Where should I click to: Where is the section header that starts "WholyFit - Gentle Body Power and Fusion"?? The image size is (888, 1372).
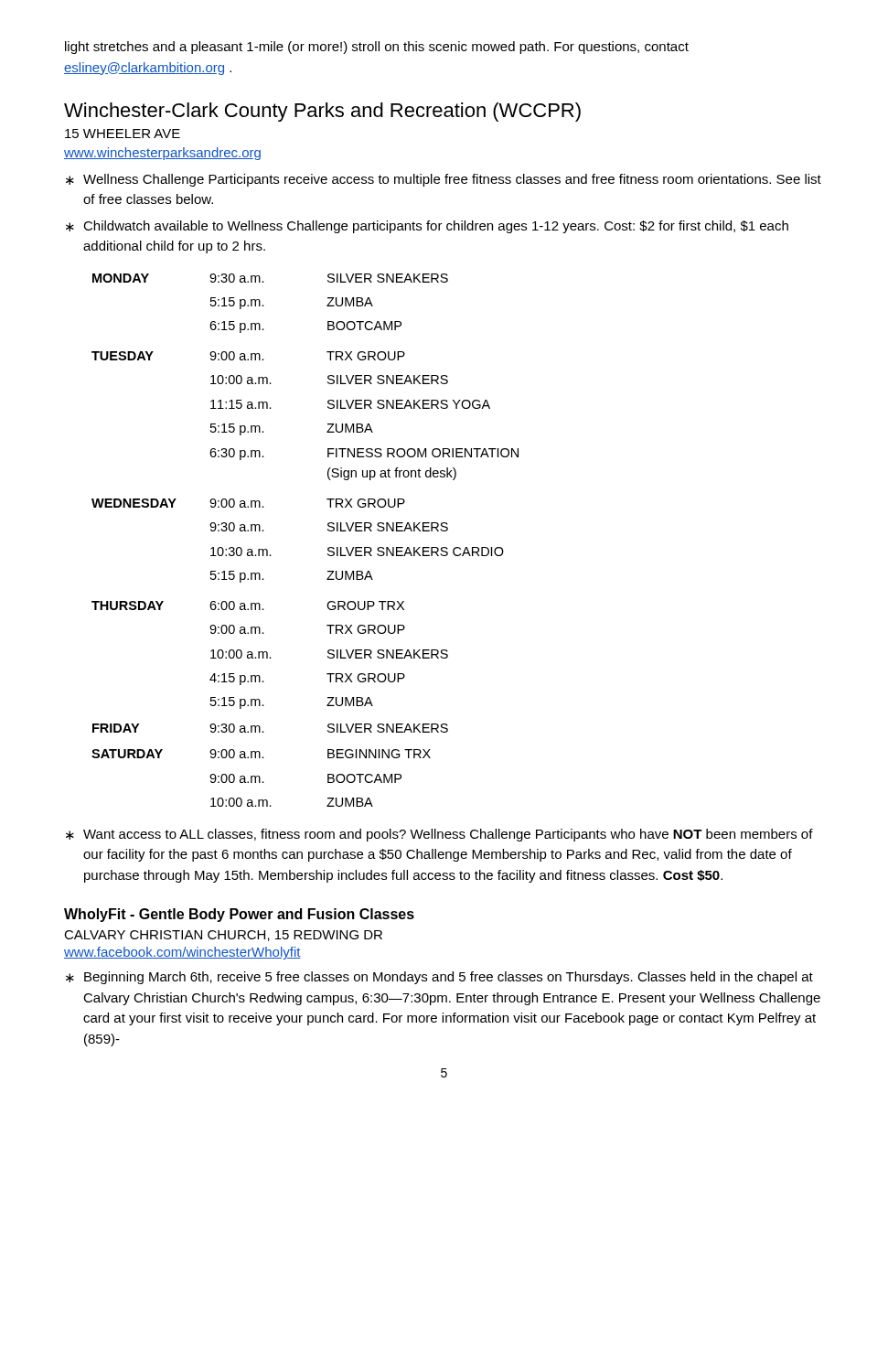239,915
